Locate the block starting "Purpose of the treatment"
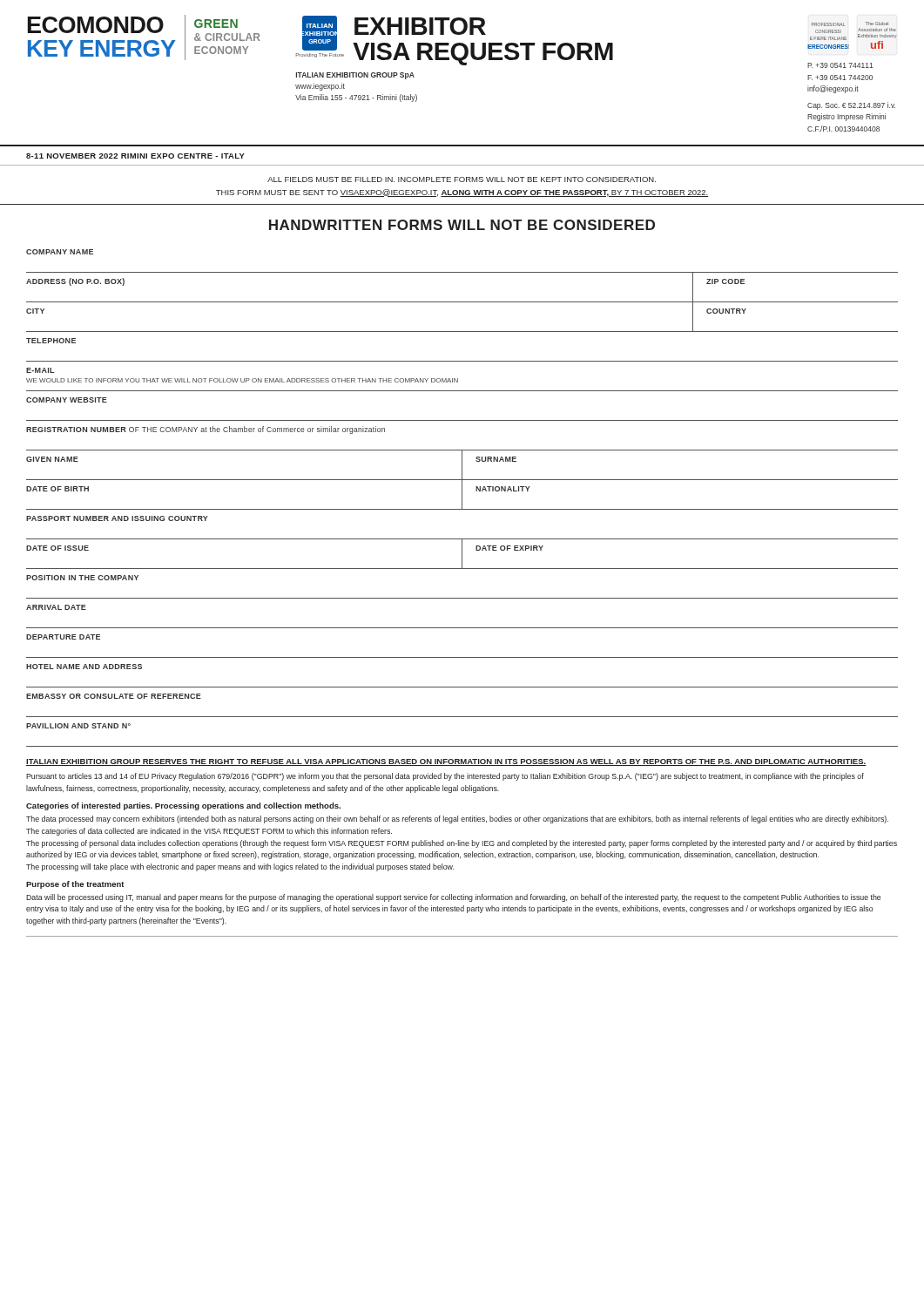The width and height of the screenshot is (924, 1307). tap(75, 884)
